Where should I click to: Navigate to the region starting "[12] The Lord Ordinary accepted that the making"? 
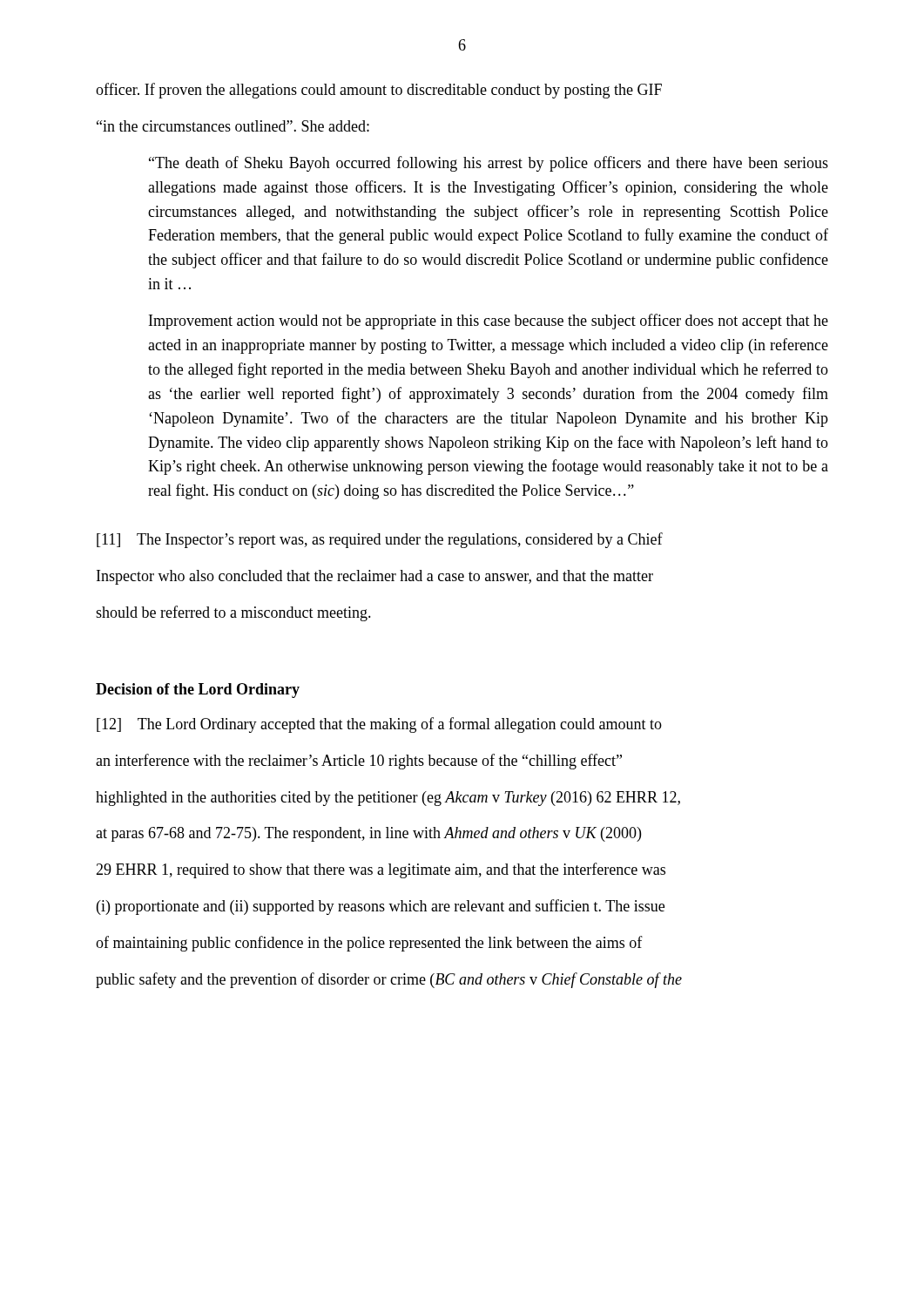pyautogui.click(x=379, y=724)
